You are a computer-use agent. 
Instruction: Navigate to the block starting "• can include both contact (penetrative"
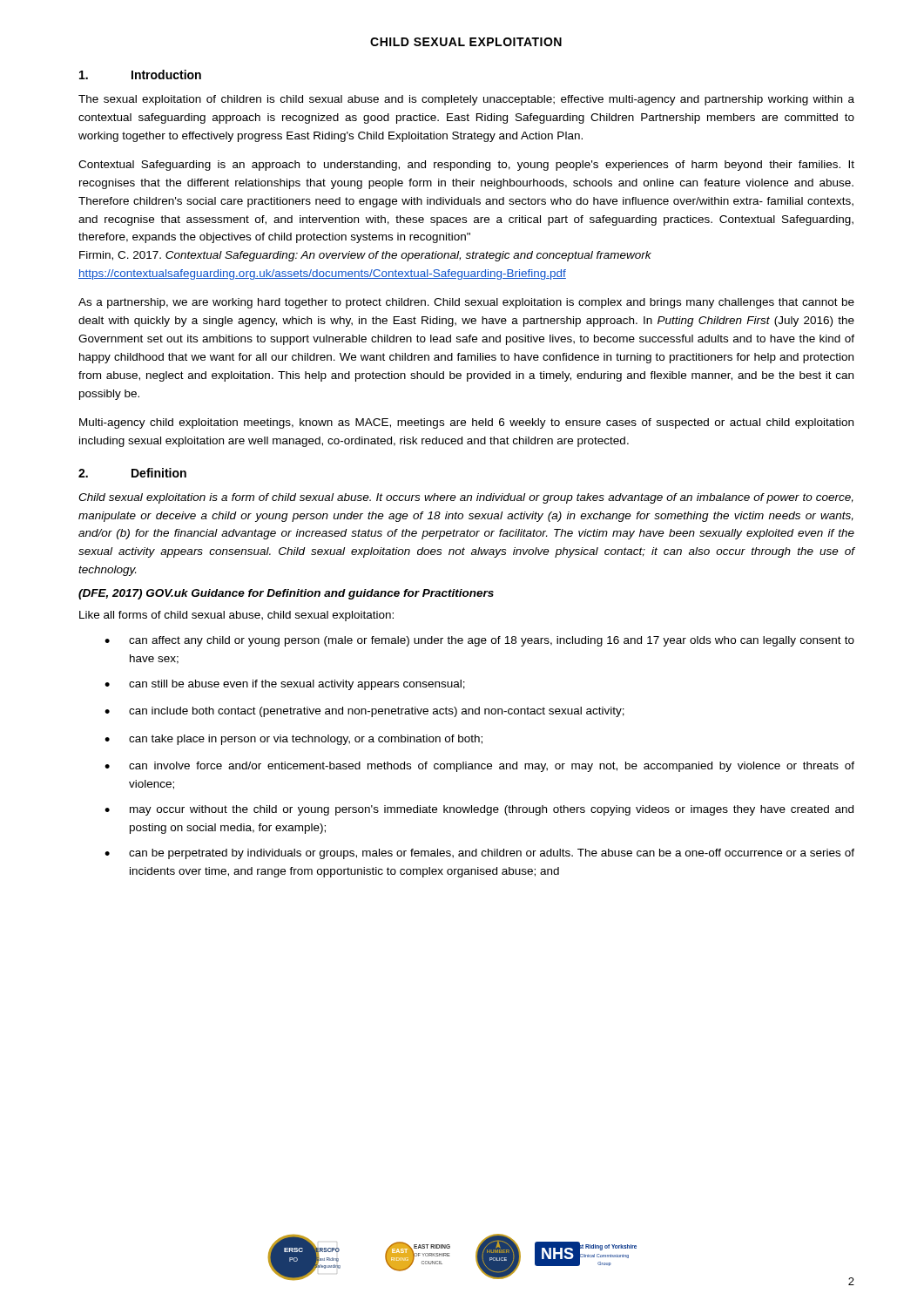coord(479,713)
